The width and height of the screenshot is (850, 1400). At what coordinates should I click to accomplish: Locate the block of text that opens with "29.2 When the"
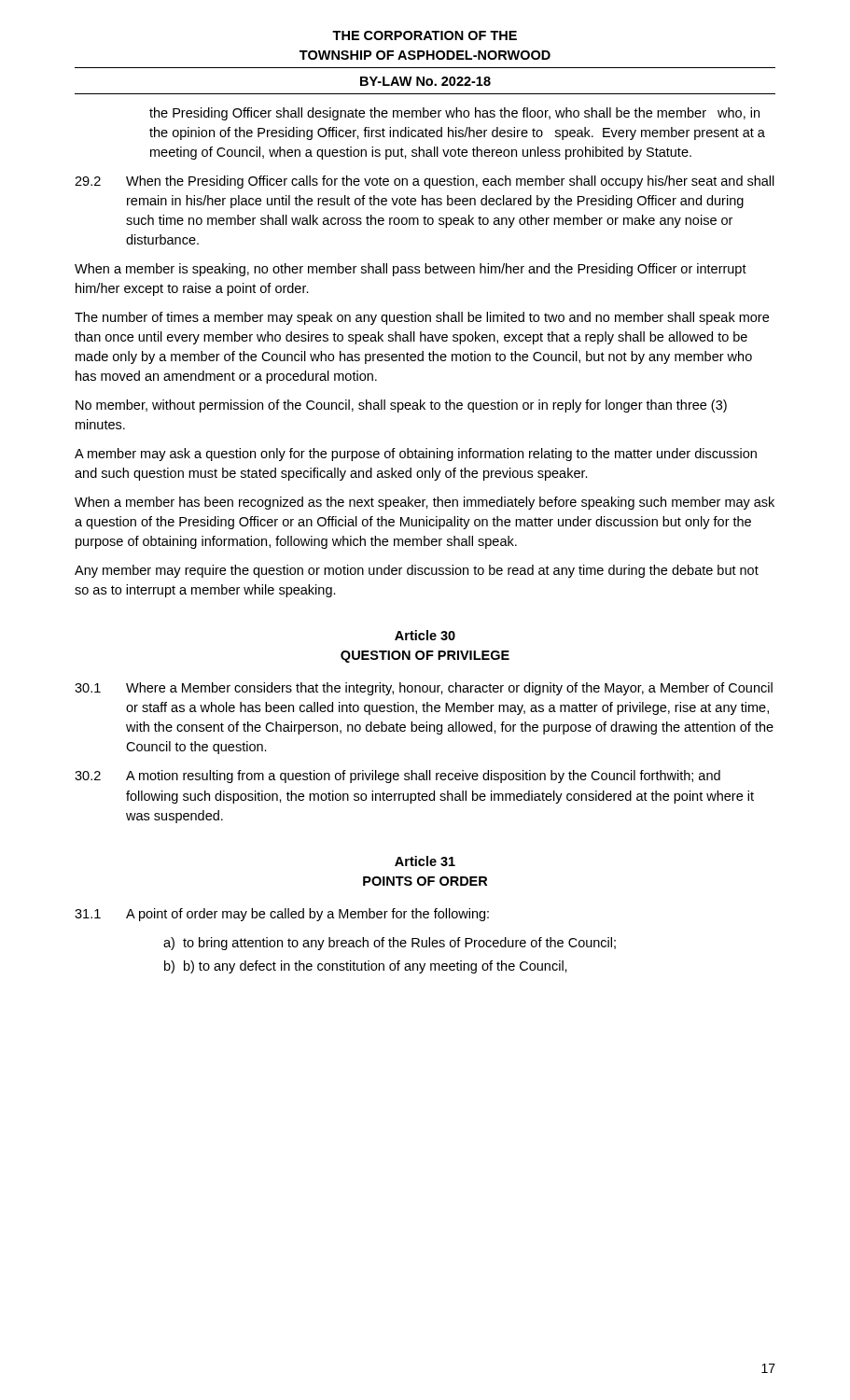[x=425, y=211]
